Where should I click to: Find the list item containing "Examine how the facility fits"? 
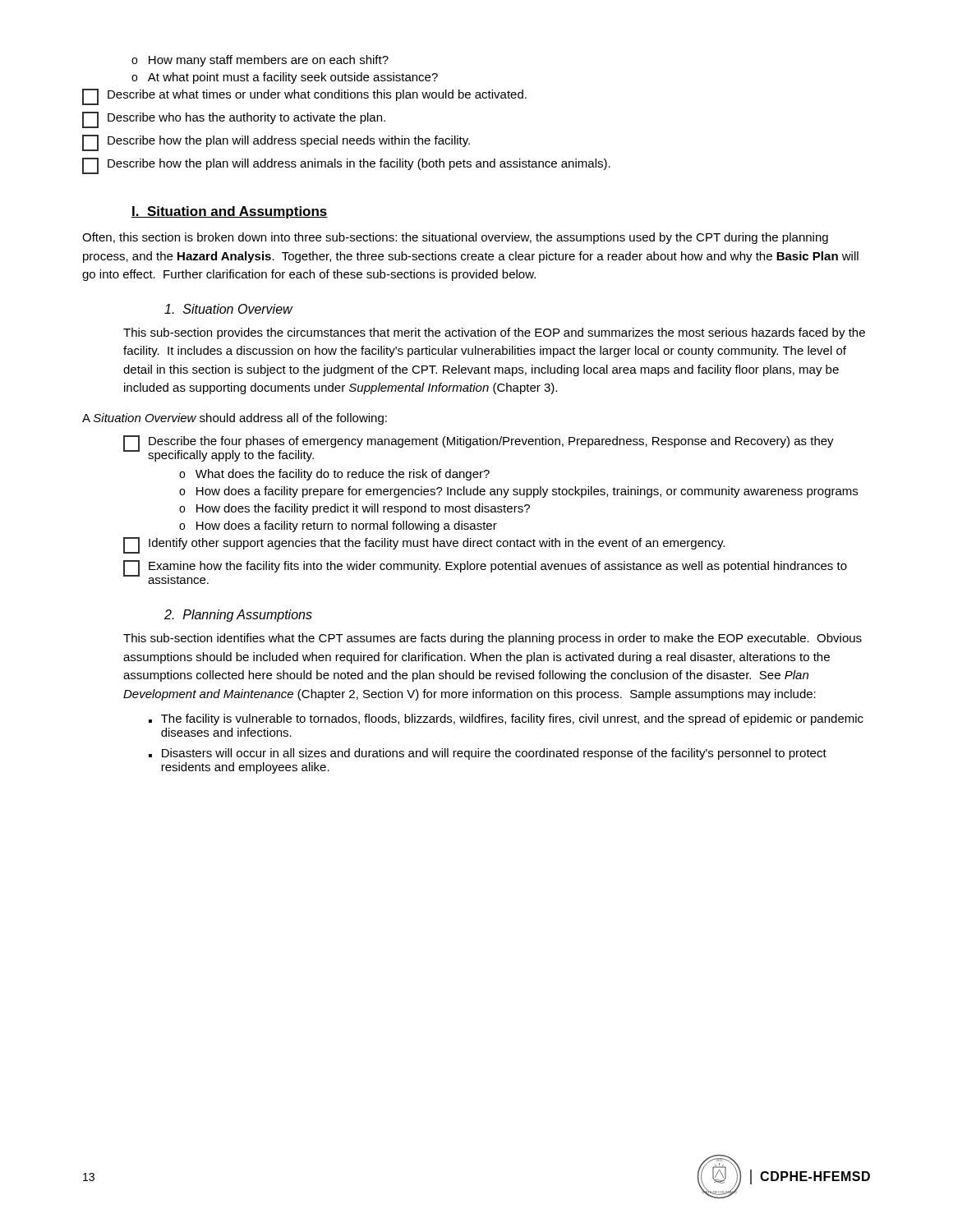click(497, 572)
